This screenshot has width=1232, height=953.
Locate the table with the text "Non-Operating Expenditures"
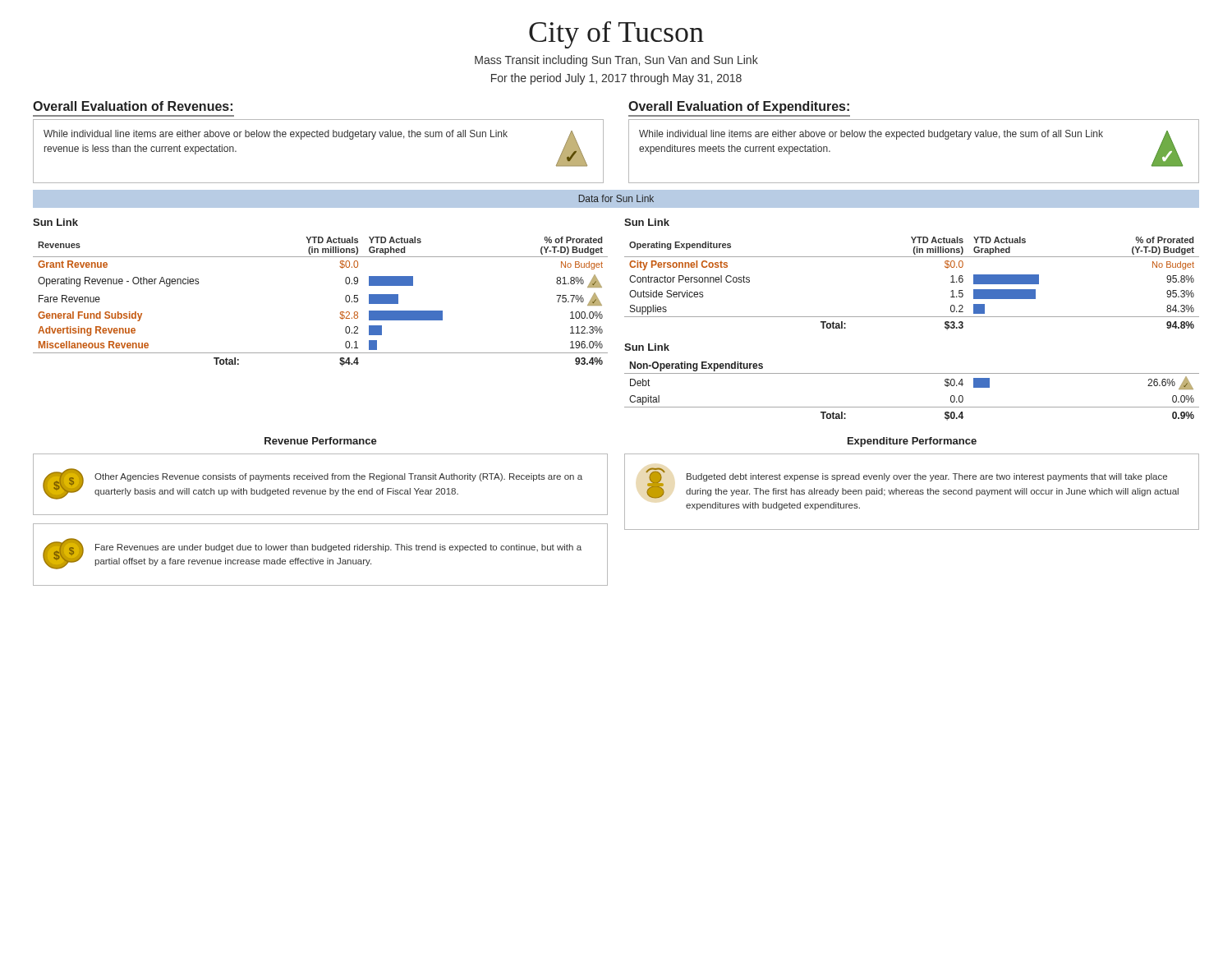pos(912,390)
